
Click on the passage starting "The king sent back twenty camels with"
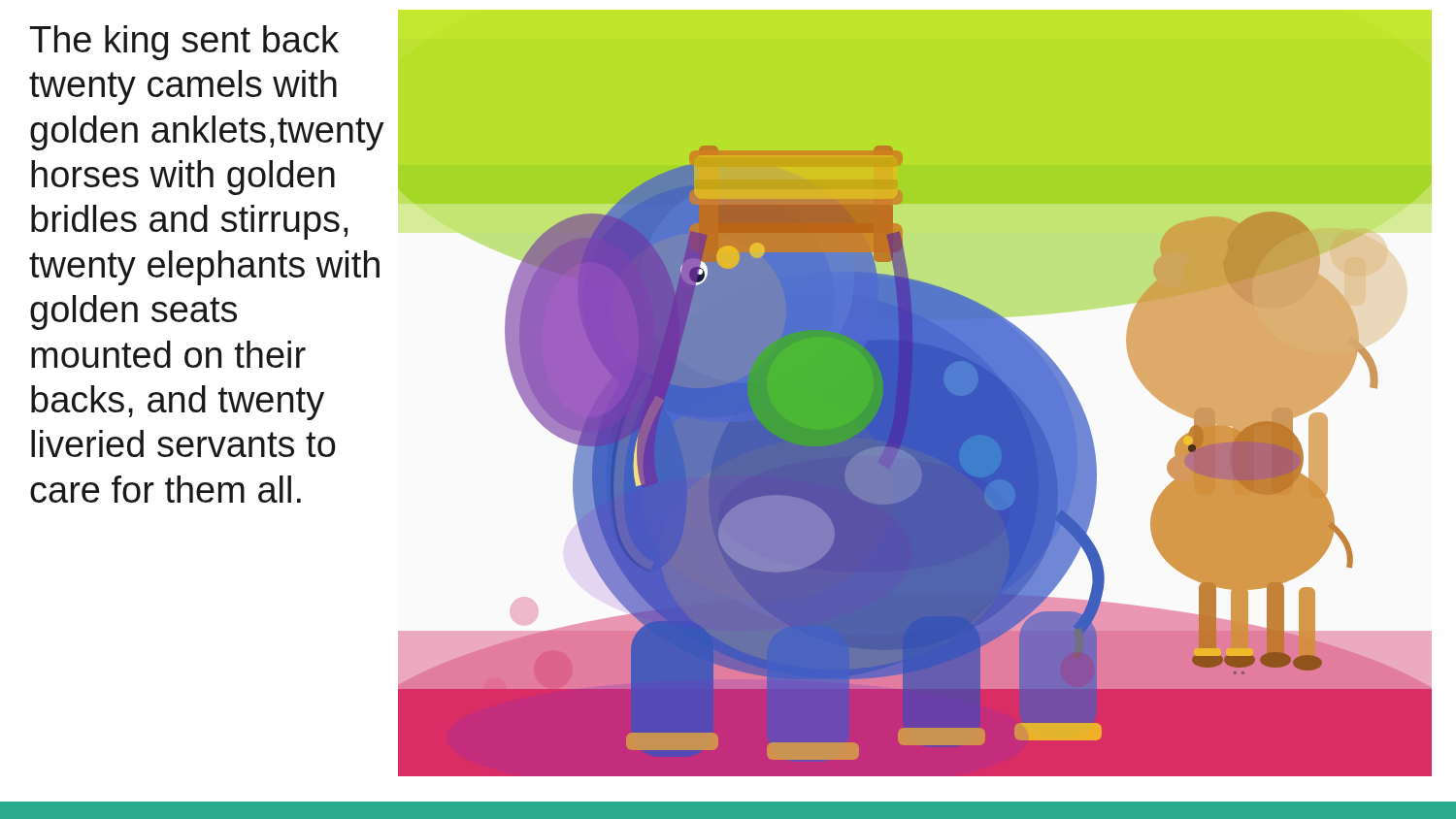(x=206, y=265)
